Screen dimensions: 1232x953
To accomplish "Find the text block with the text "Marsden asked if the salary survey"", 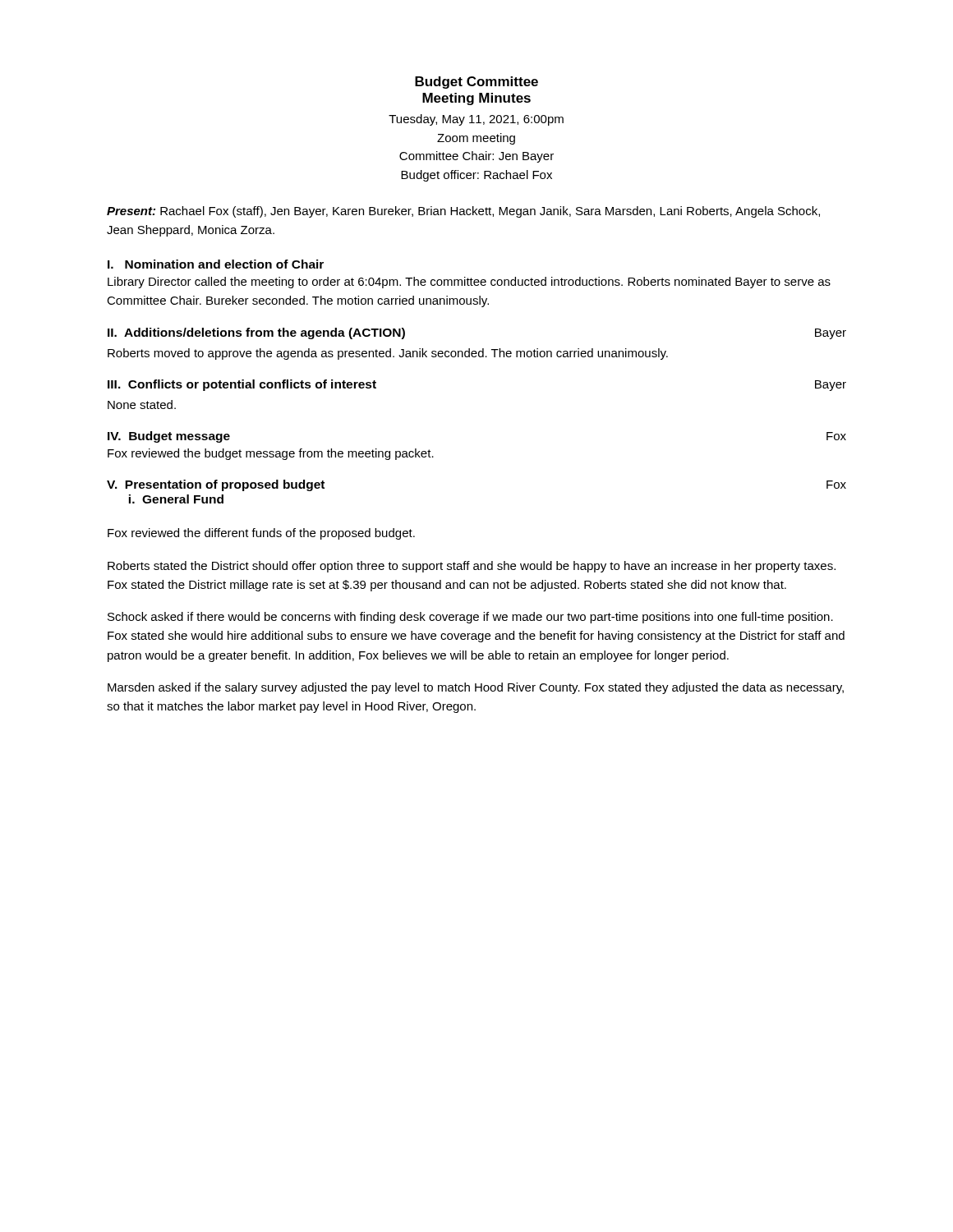I will coord(476,696).
